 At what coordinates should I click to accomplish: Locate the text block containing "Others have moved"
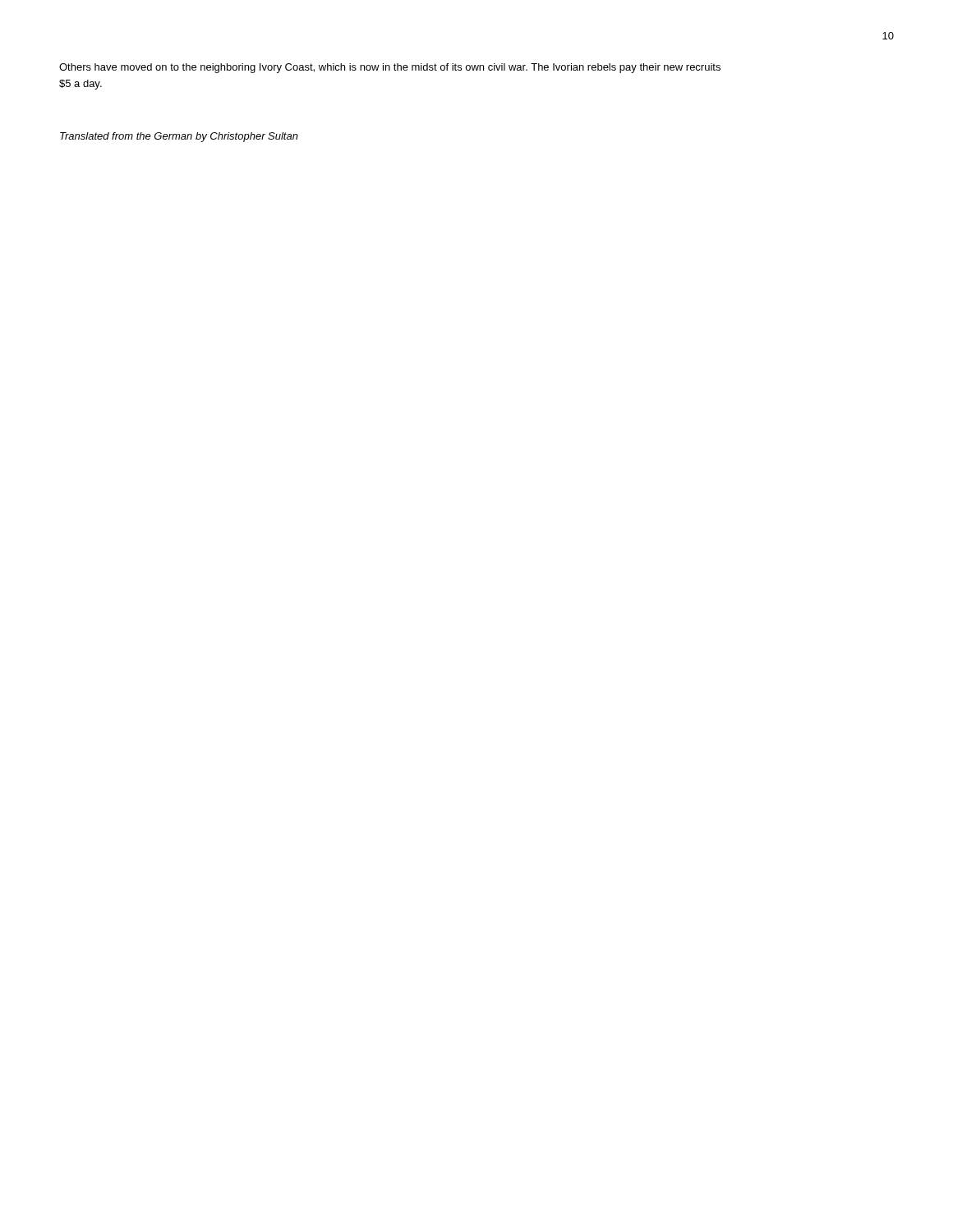point(390,75)
